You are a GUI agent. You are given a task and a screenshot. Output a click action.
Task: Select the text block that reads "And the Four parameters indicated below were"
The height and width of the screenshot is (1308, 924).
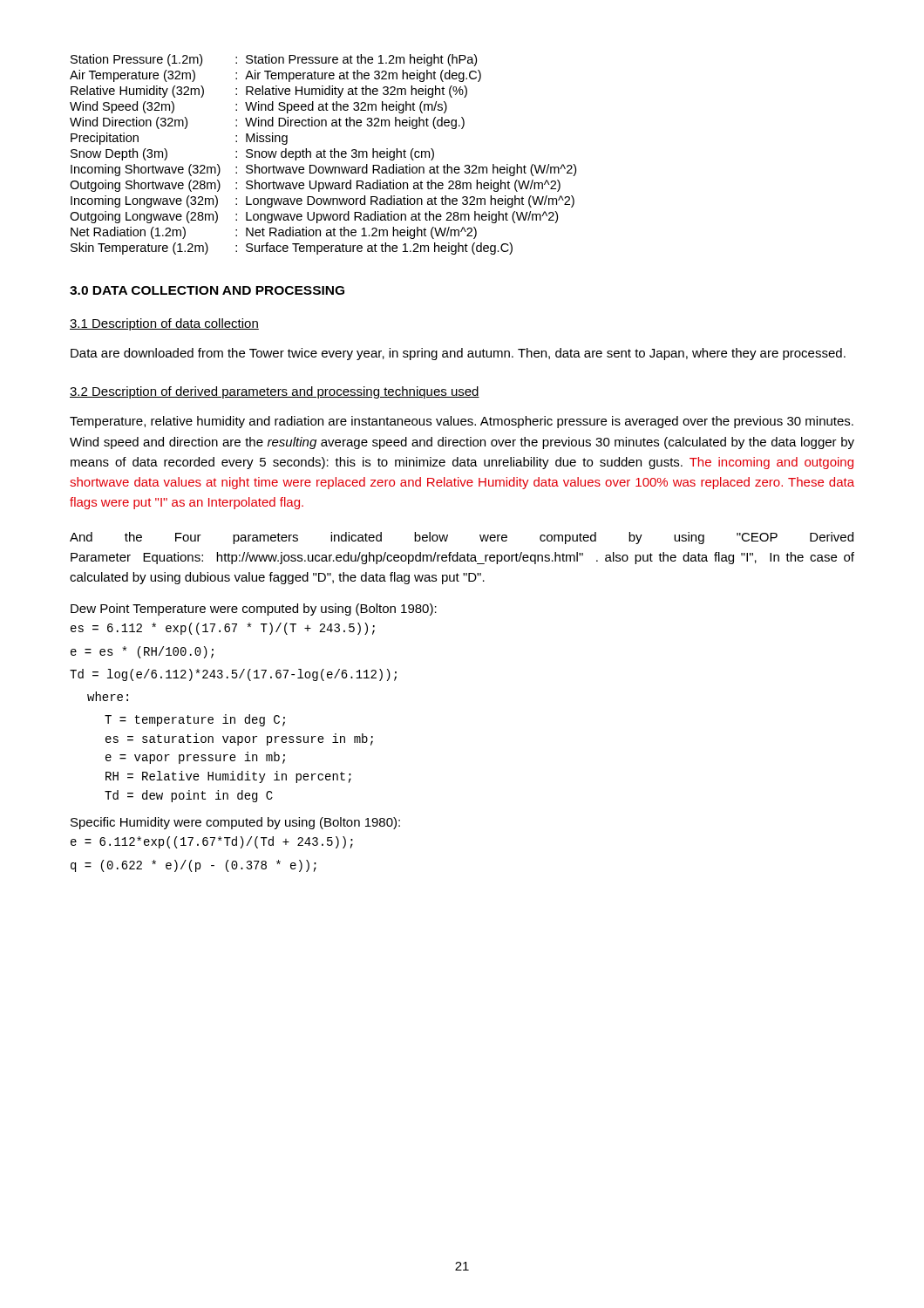pos(462,557)
